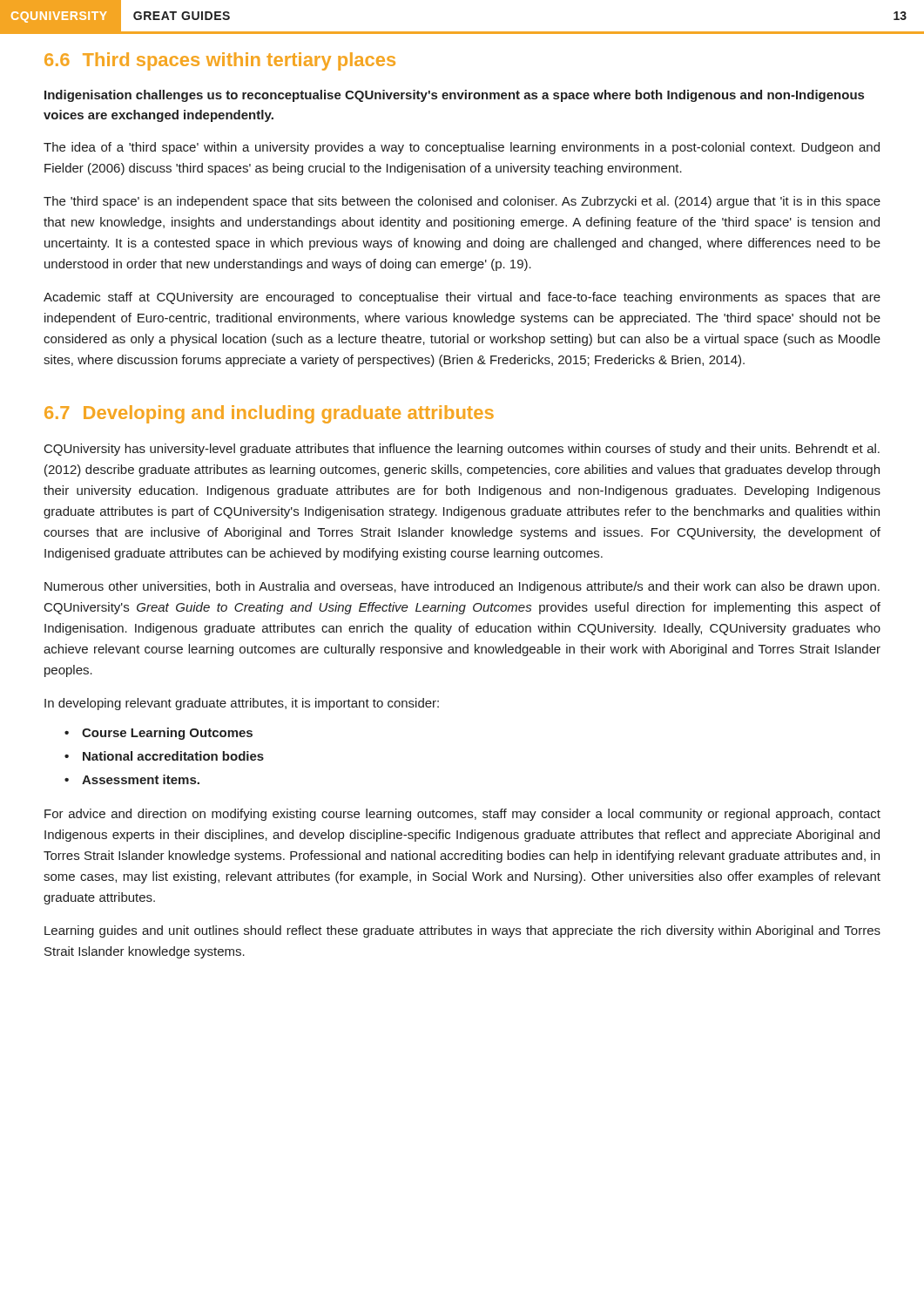Where does it say "6.6 Third spaces within tertiary places"?

click(220, 60)
